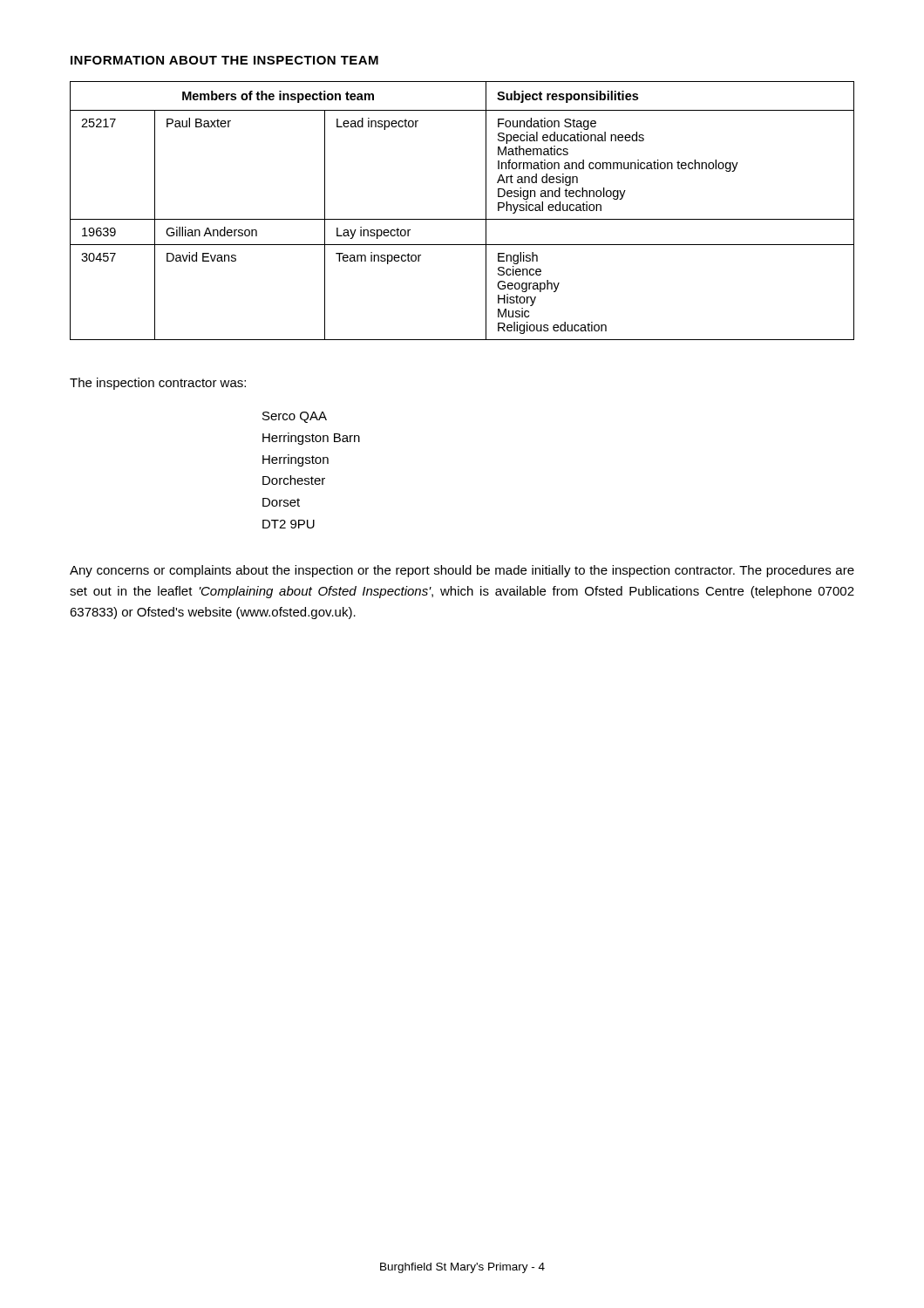Click on the table containing "Team inspector"

pos(462,211)
